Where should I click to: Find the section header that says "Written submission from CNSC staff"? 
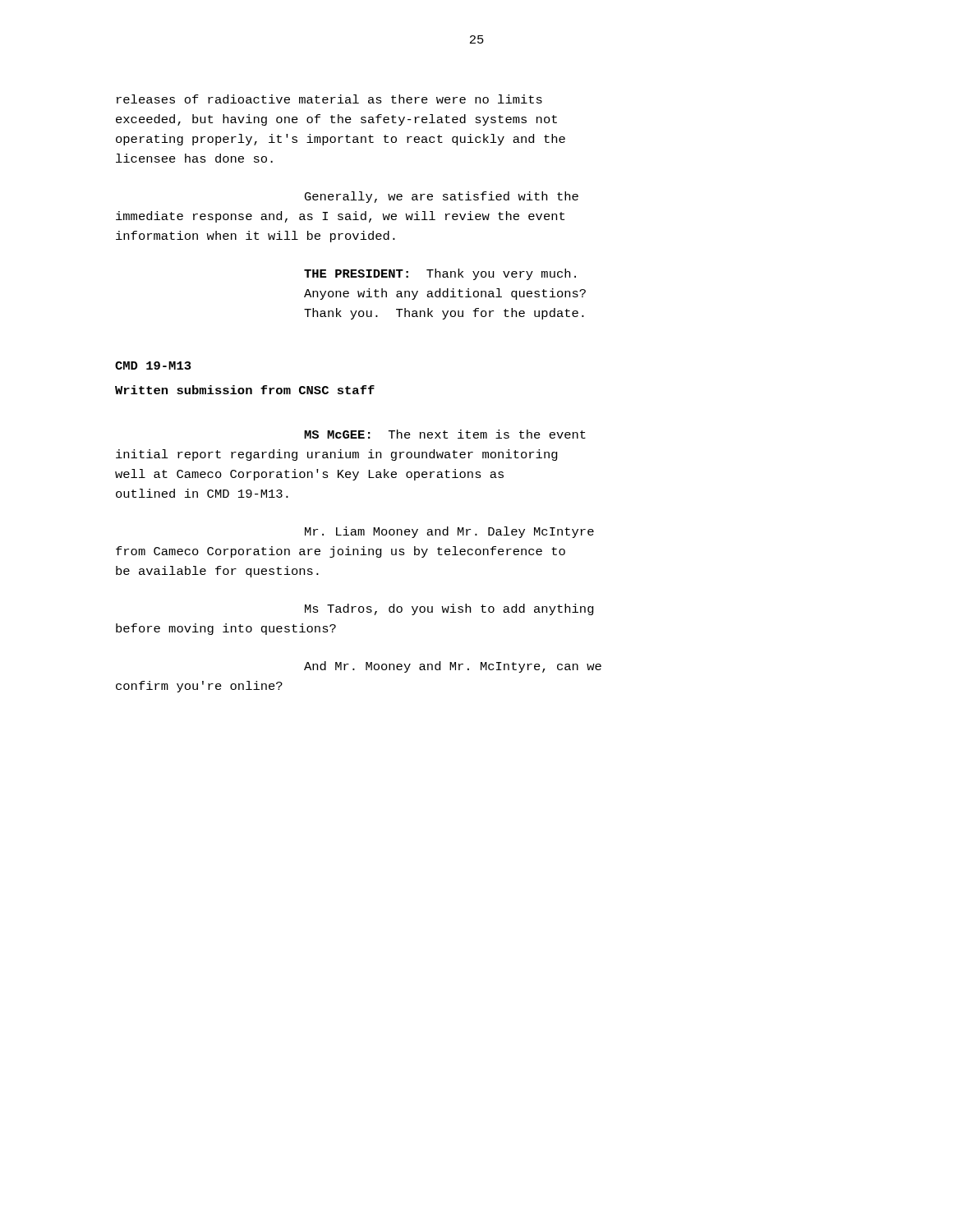click(x=245, y=391)
